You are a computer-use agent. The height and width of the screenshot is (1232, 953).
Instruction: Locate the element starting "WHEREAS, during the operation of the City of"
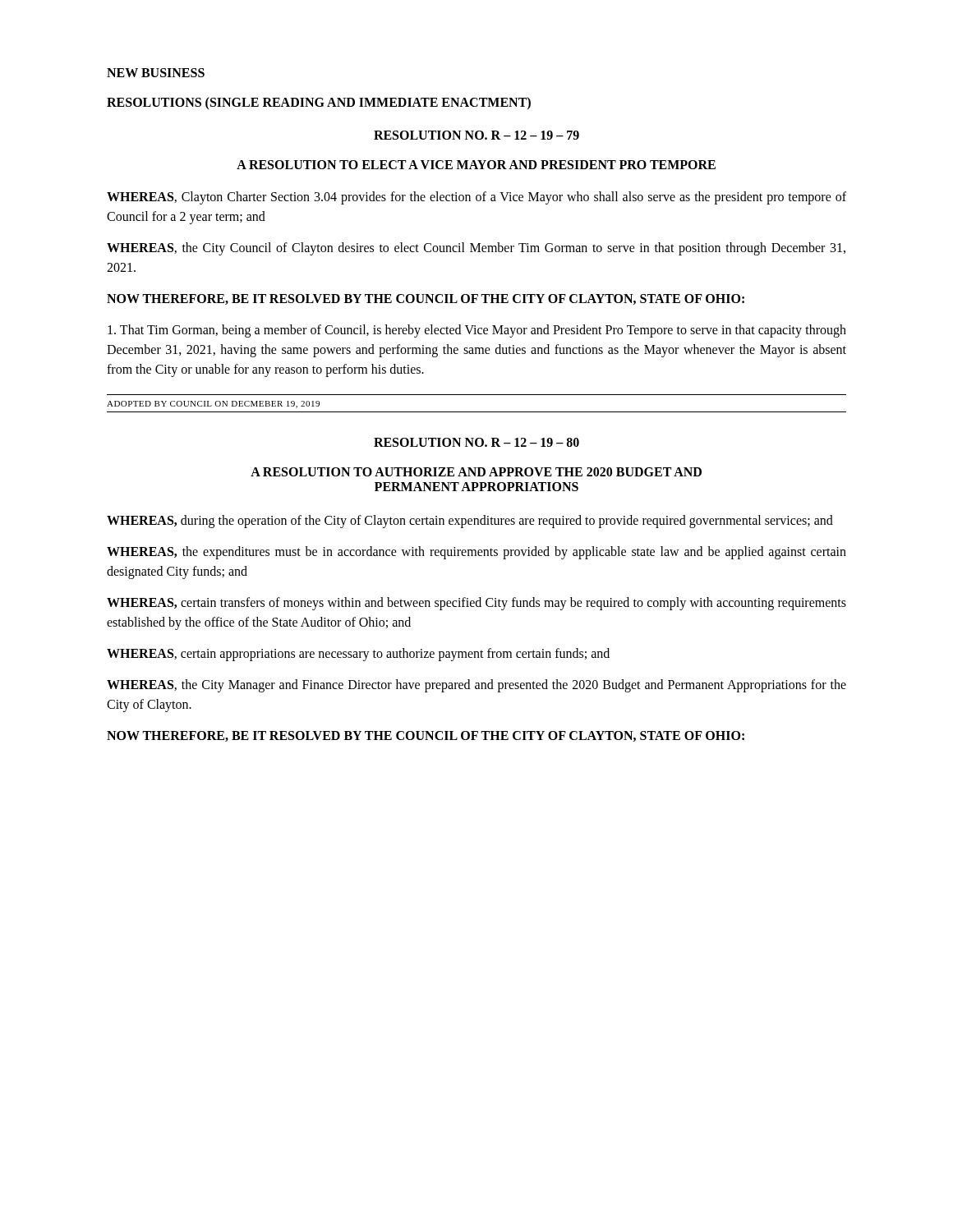(470, 520)
